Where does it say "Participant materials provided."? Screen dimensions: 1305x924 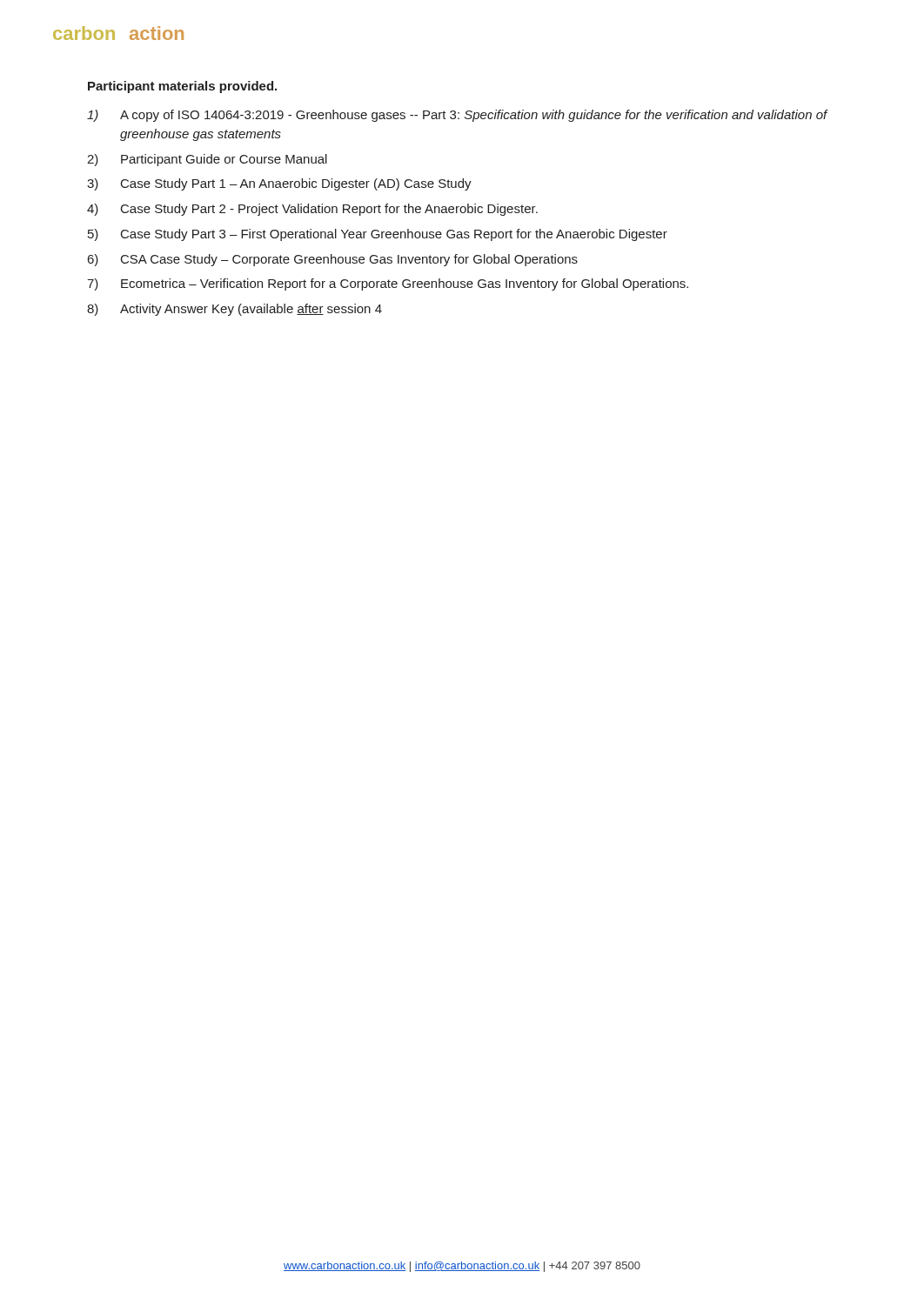182,86
